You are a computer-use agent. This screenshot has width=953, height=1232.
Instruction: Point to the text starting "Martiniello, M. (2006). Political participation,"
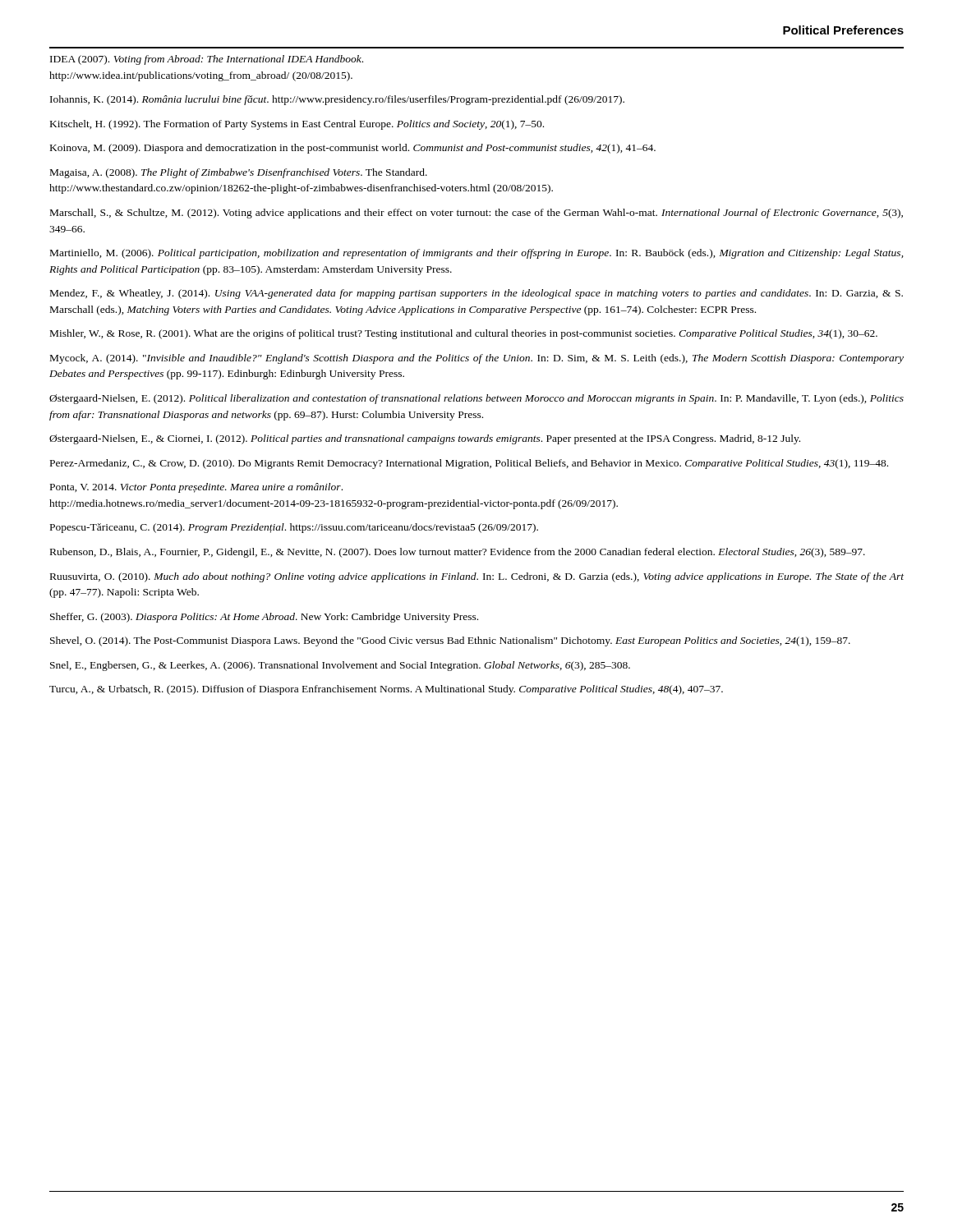[476, 261]
